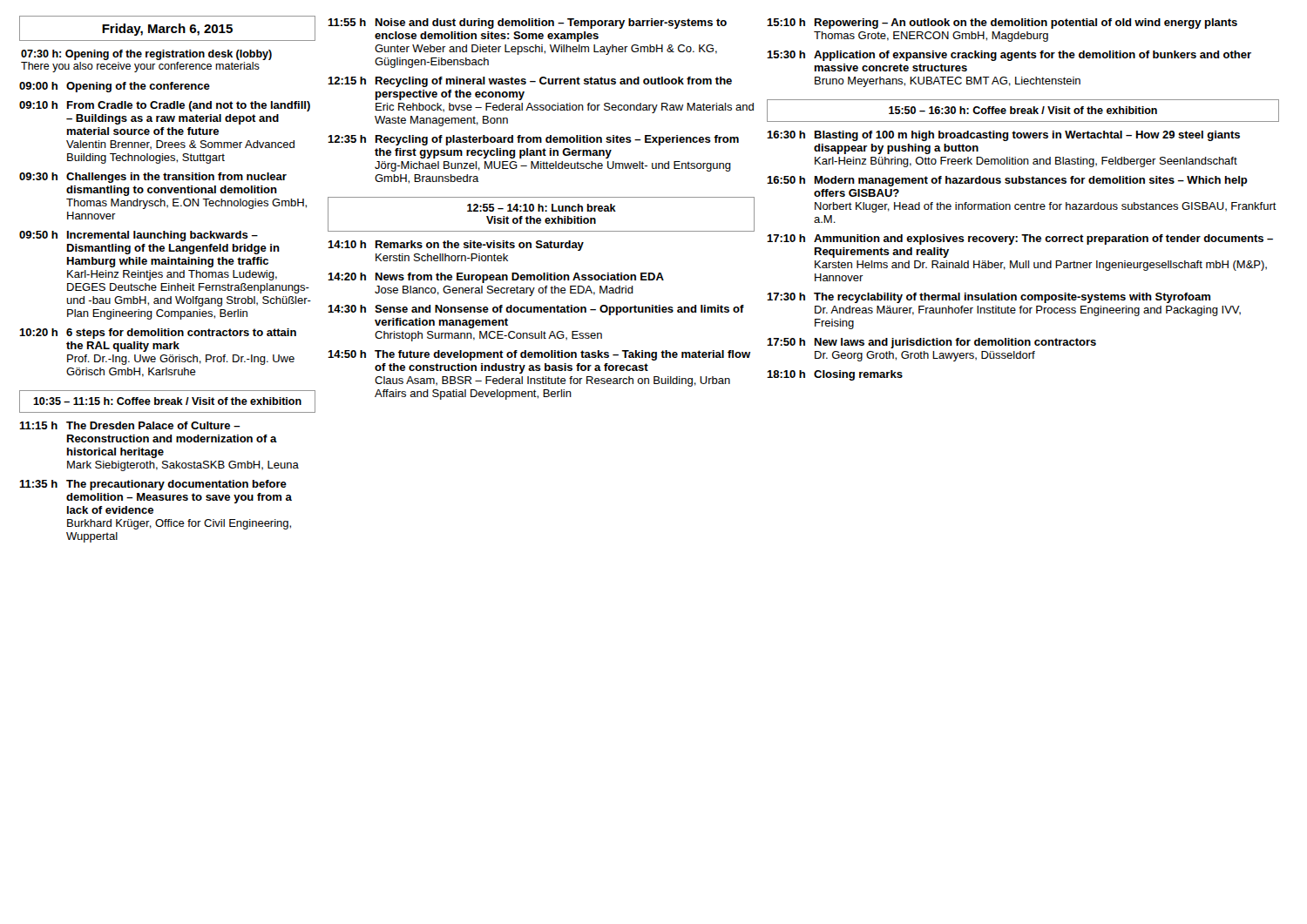Navigate to the passage starting "14:20 h News from"
Image resolution: width=1307 pixels, height=924 pixels.
(541, 283)
